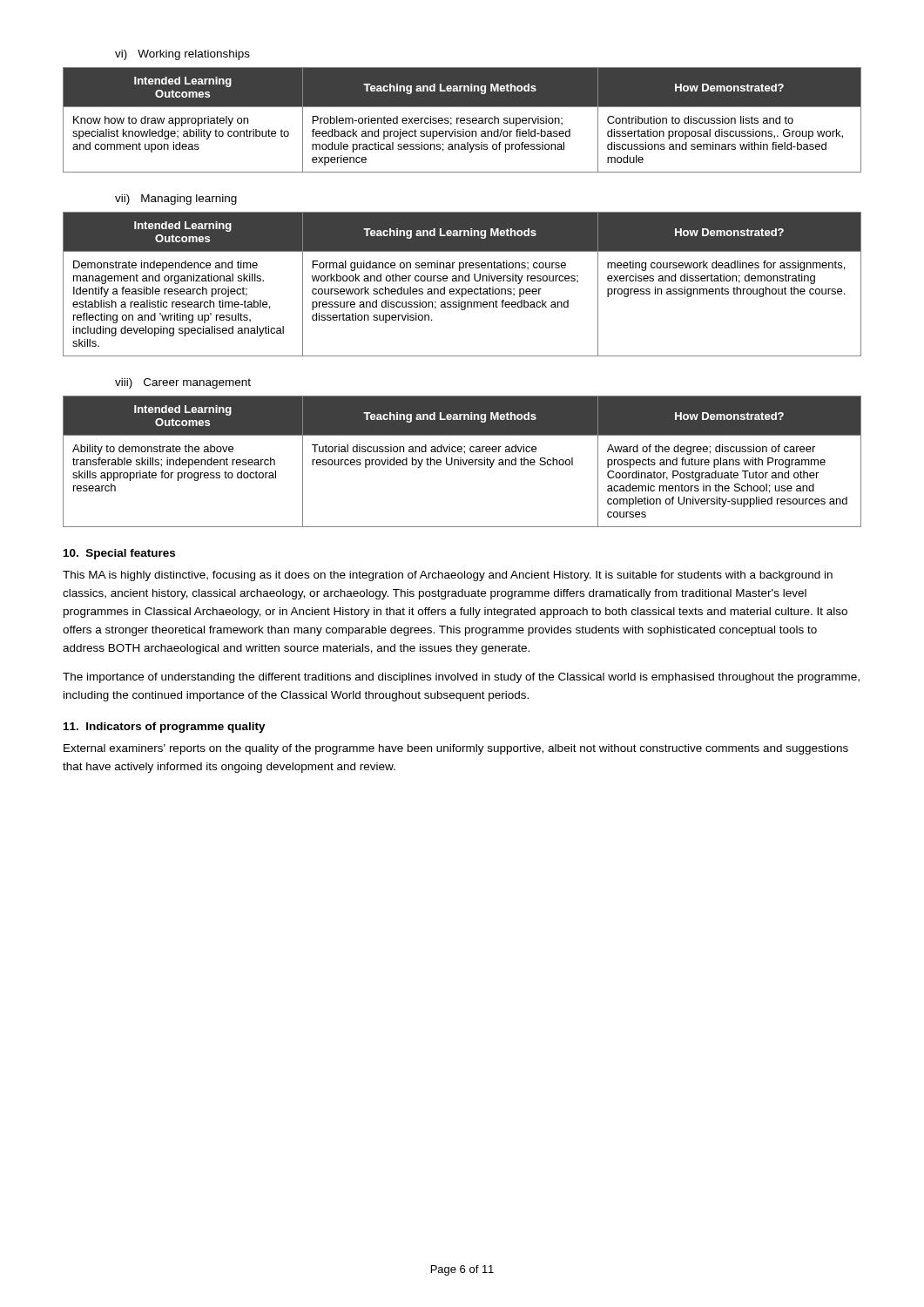The height and width of the screenshot is (1307, 924).
Task: Locate the text block with the text "The importance of understanding the different traditions and"
Action: pyautogui.click(x=462, y=685)
